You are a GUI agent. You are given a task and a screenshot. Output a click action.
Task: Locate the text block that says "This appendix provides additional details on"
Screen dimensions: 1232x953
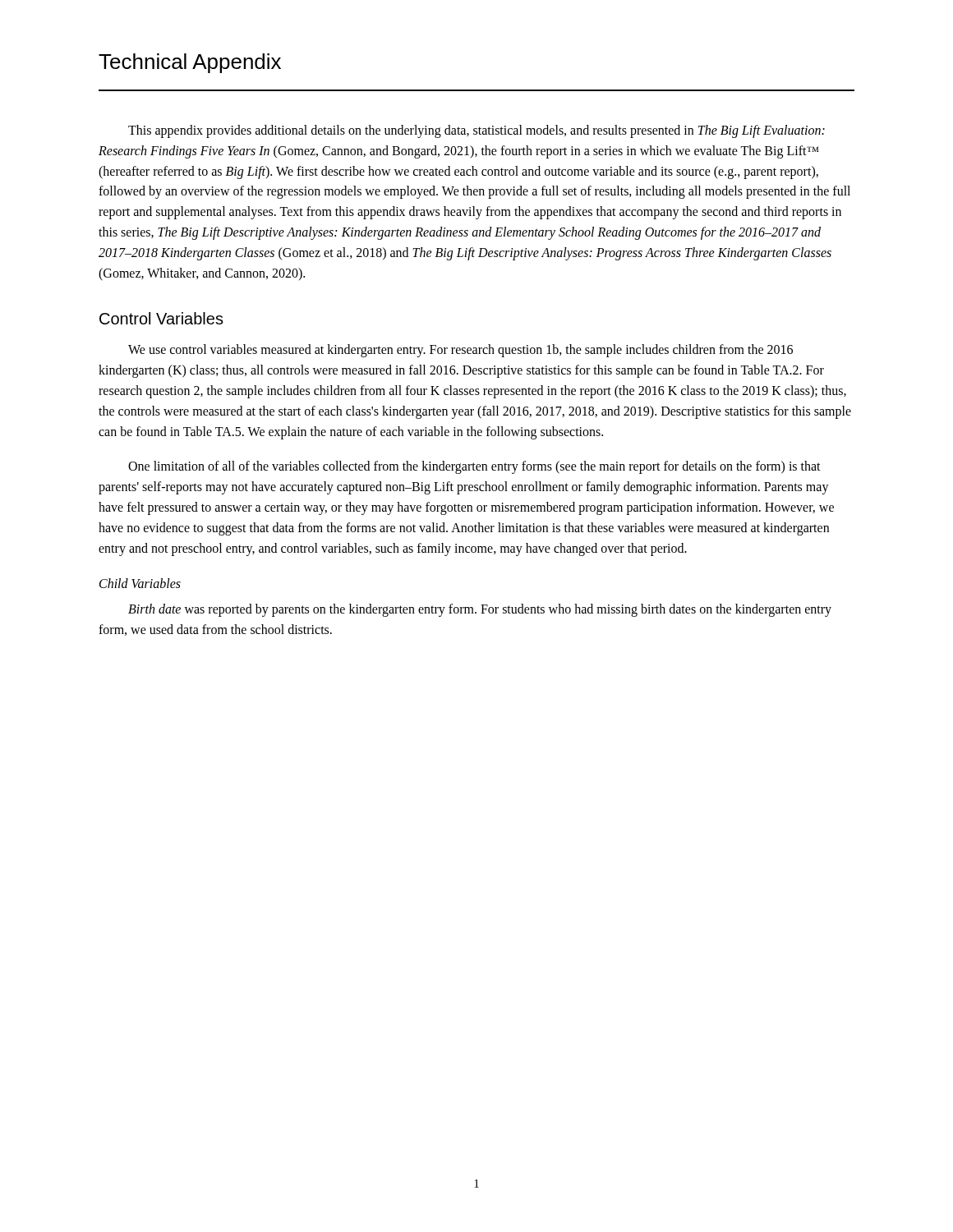point(476,202)
